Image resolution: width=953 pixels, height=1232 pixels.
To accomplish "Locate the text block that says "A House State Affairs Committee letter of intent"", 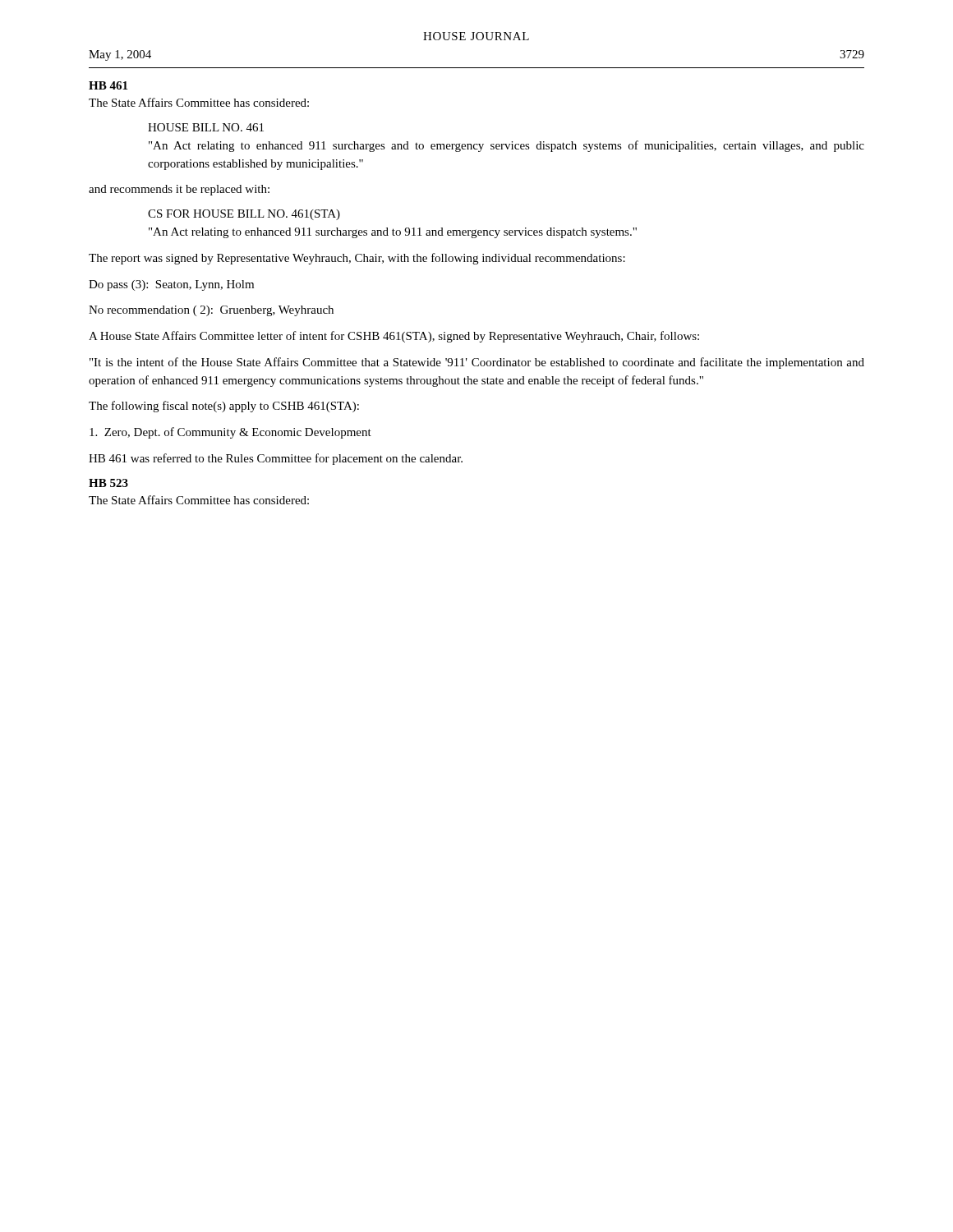I will click(x=394, y=336).
